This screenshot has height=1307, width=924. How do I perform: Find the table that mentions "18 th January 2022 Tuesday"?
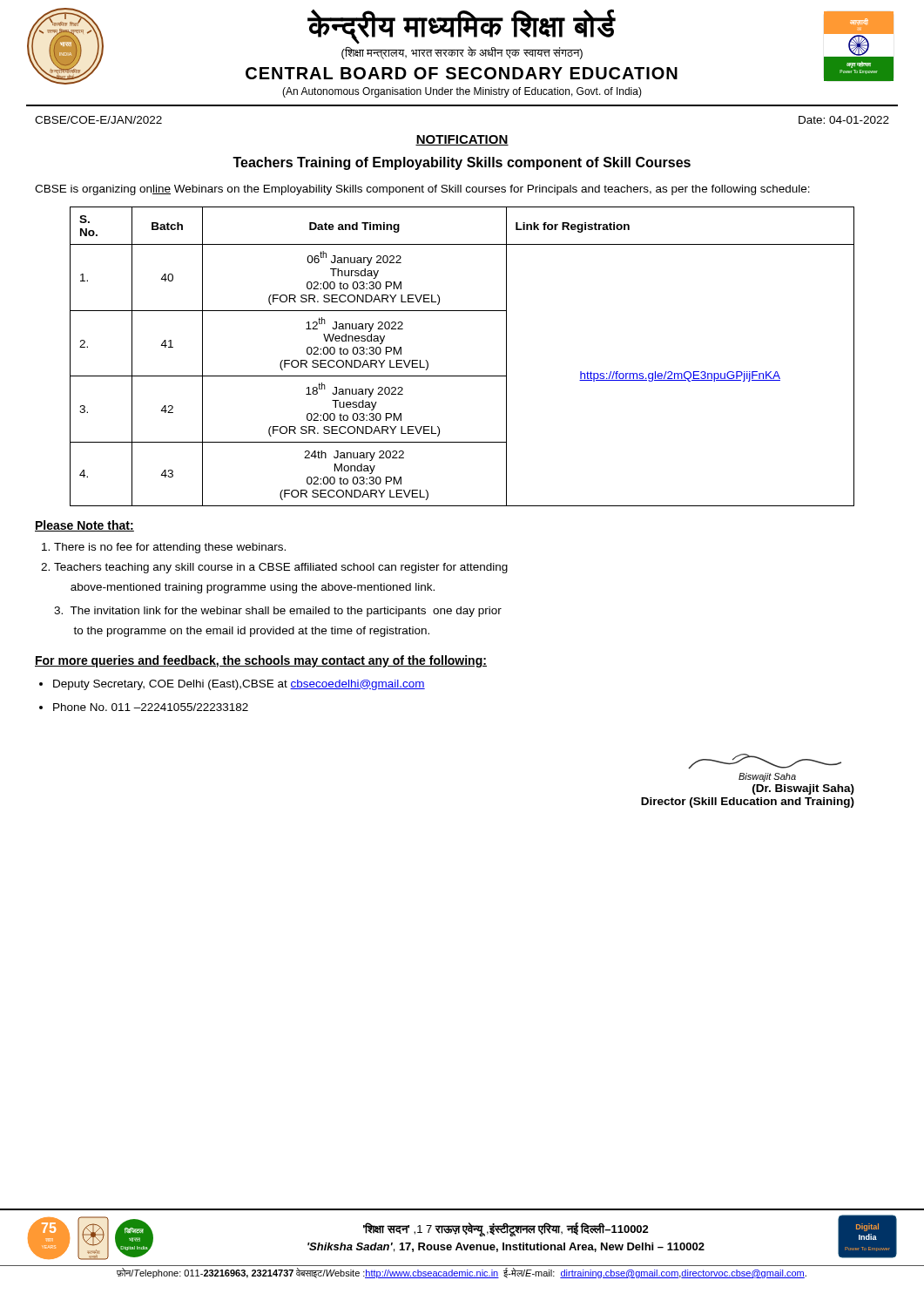click(x=462, y=357)
